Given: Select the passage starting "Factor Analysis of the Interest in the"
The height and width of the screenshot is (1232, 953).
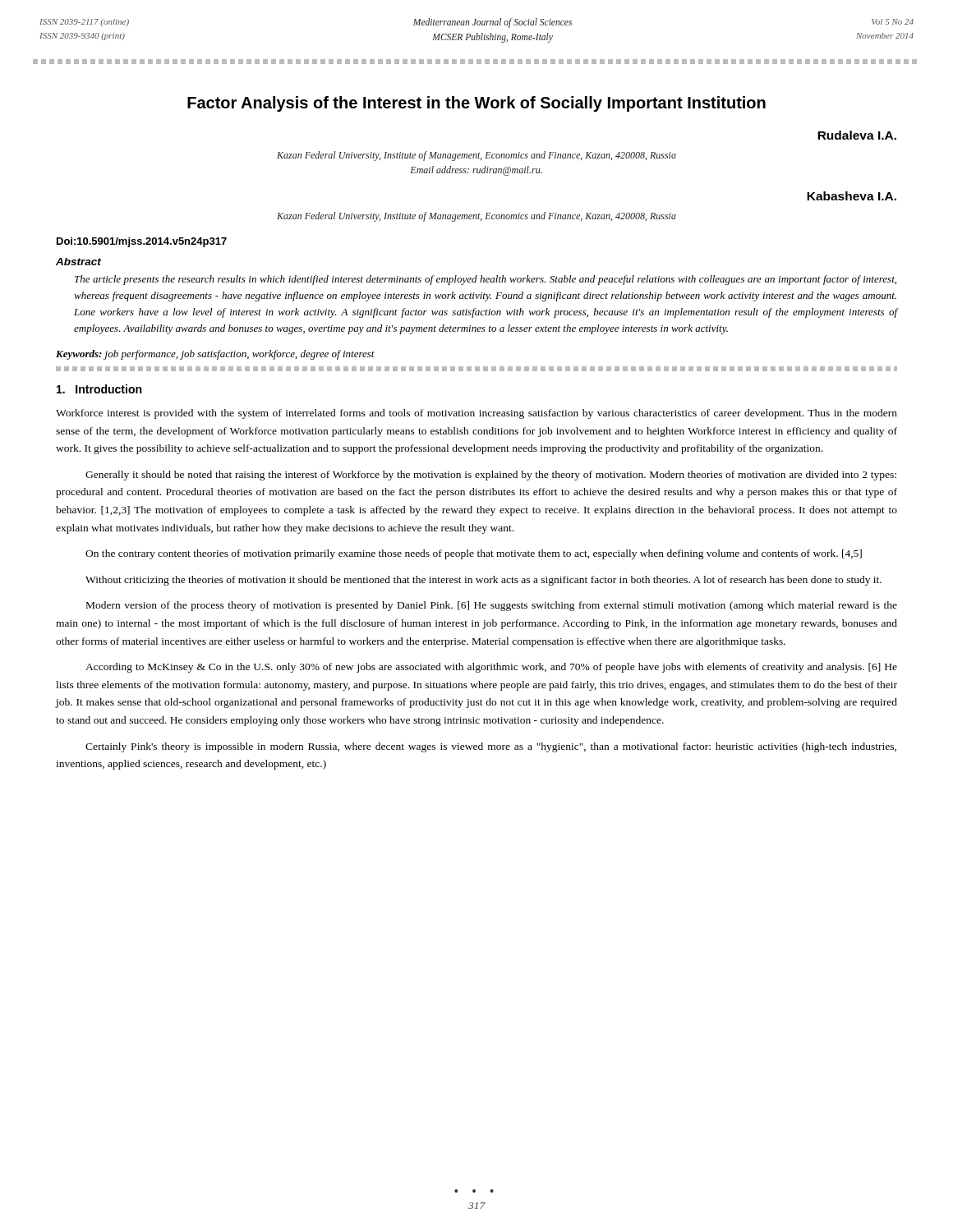Looking at the screenshot, I should pyautogui.click(x=476, y=103).
